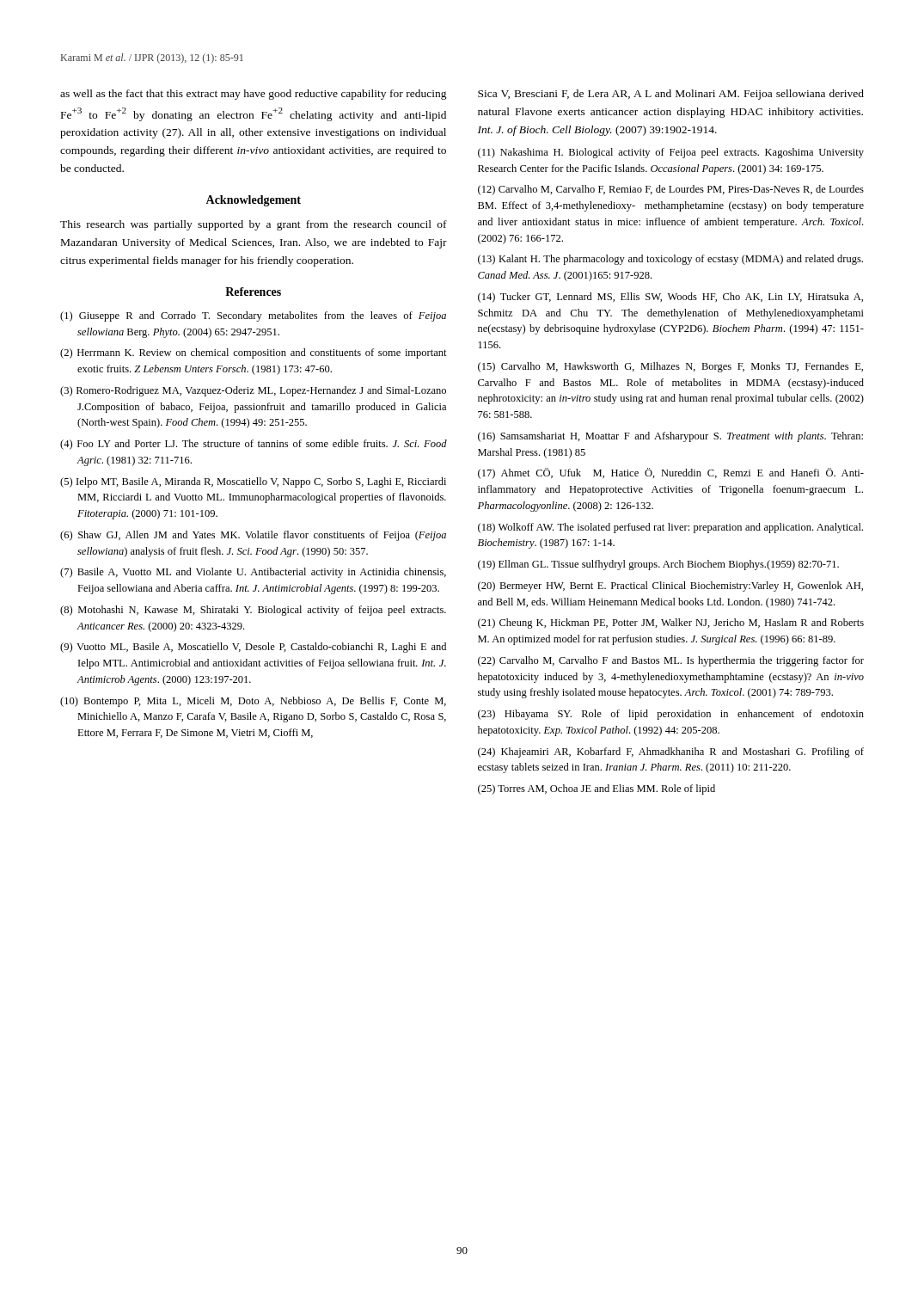
Task: Click the passage that begins "(16) Samsamshariat H,"
Action: coord(671,444)
